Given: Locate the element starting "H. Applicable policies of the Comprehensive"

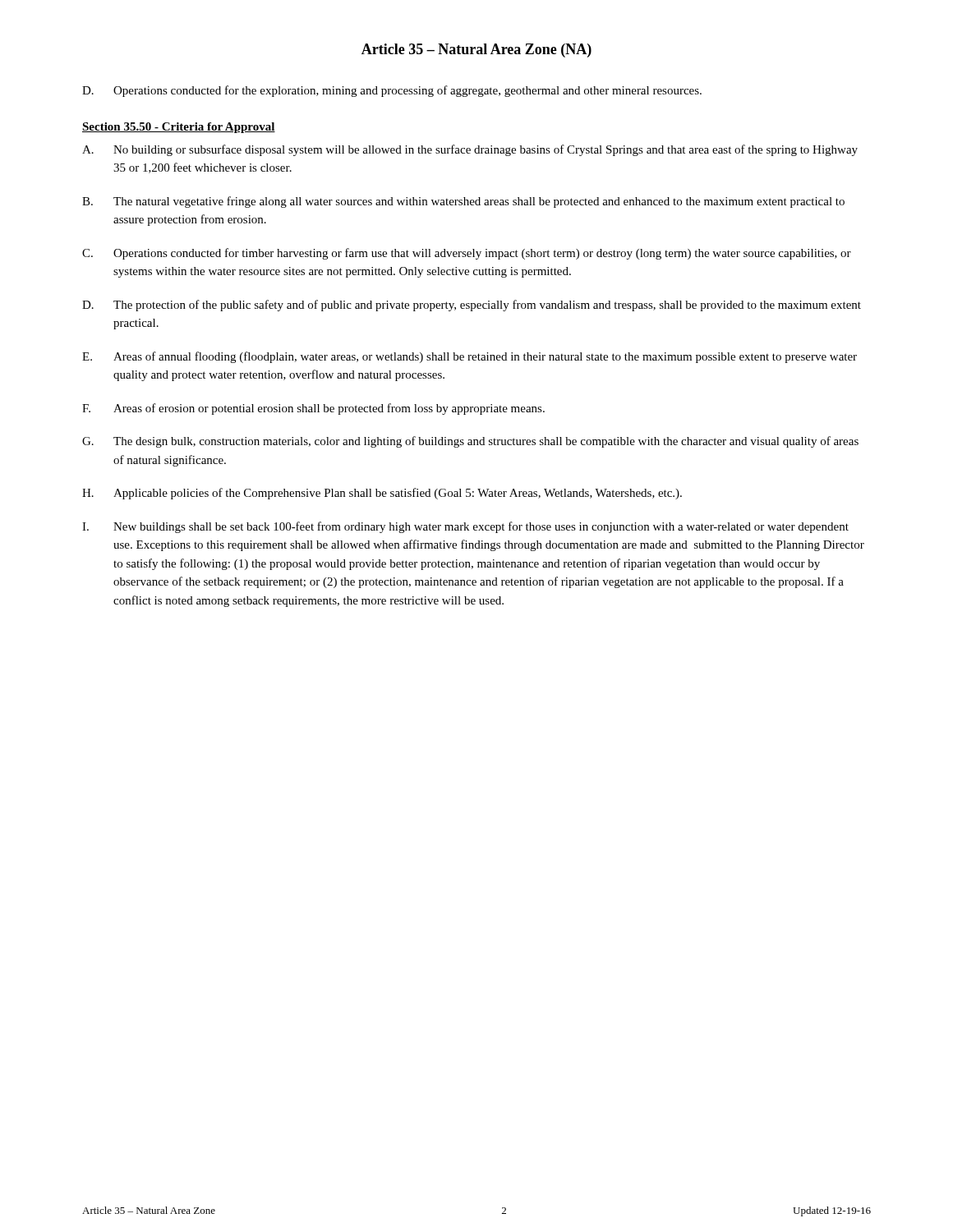Looking at the screenshot, I should pyautogui.click(x=476, y=493).
